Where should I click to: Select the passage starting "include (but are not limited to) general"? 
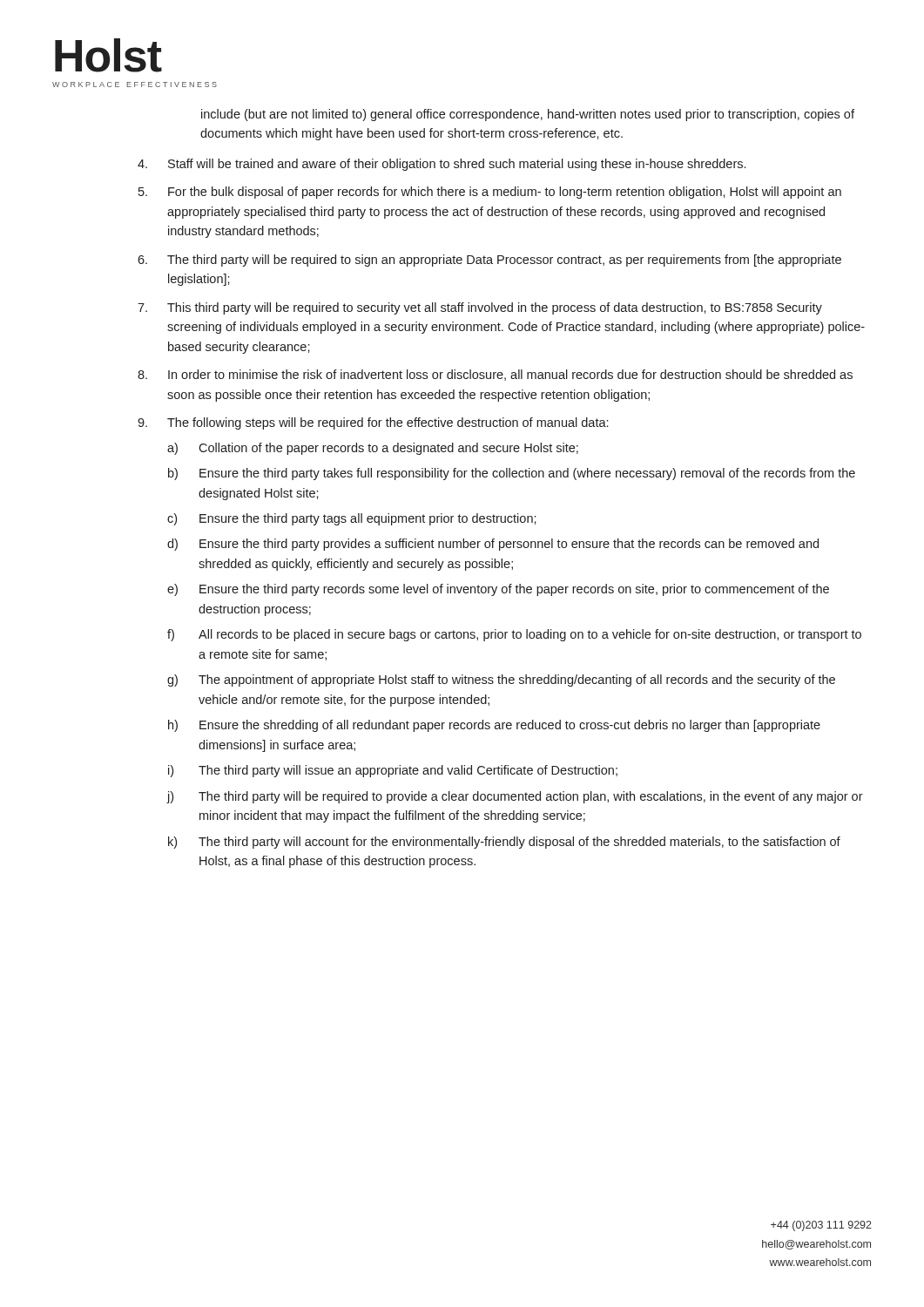pos(527,124)
